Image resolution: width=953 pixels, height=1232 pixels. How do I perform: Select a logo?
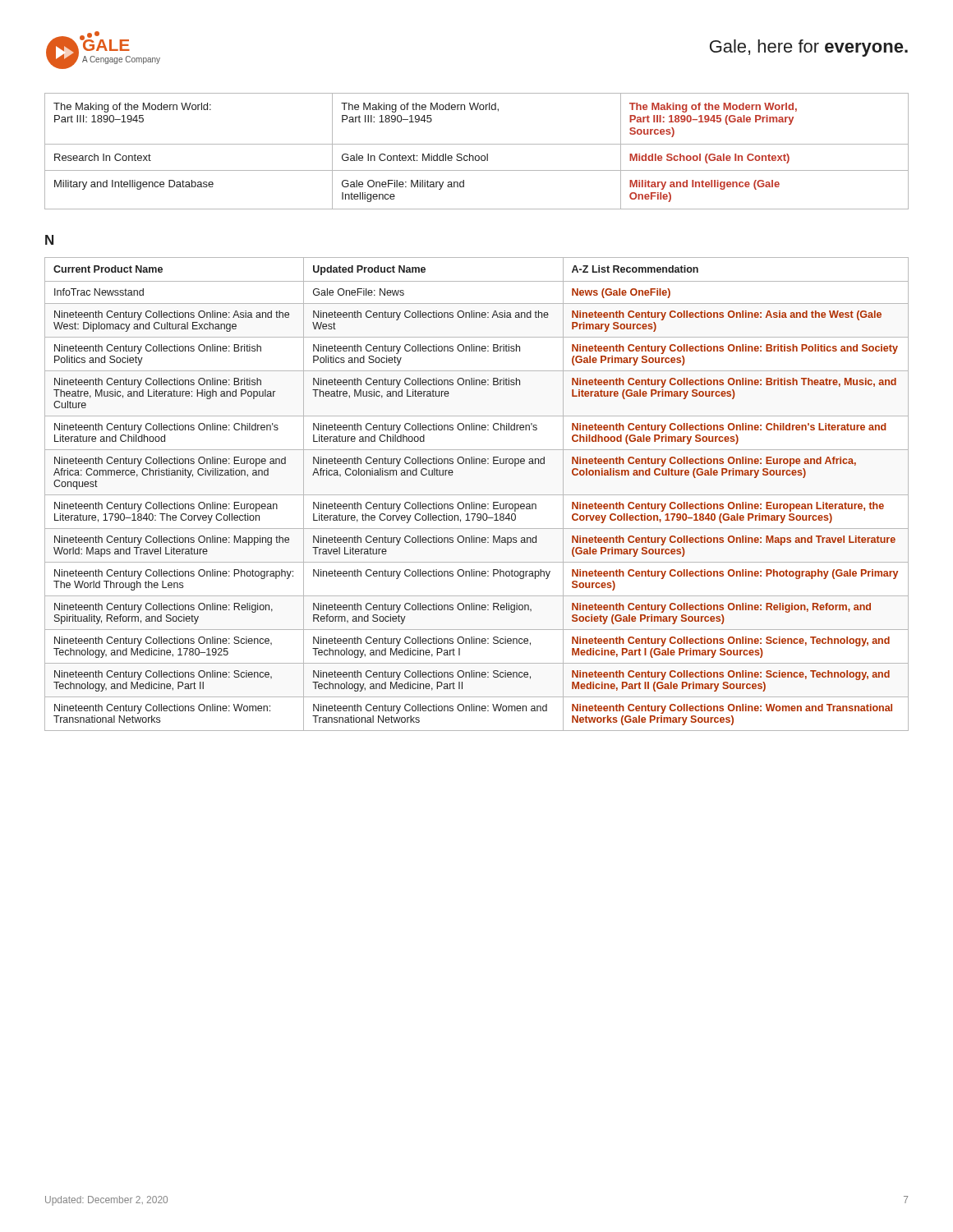110,54
